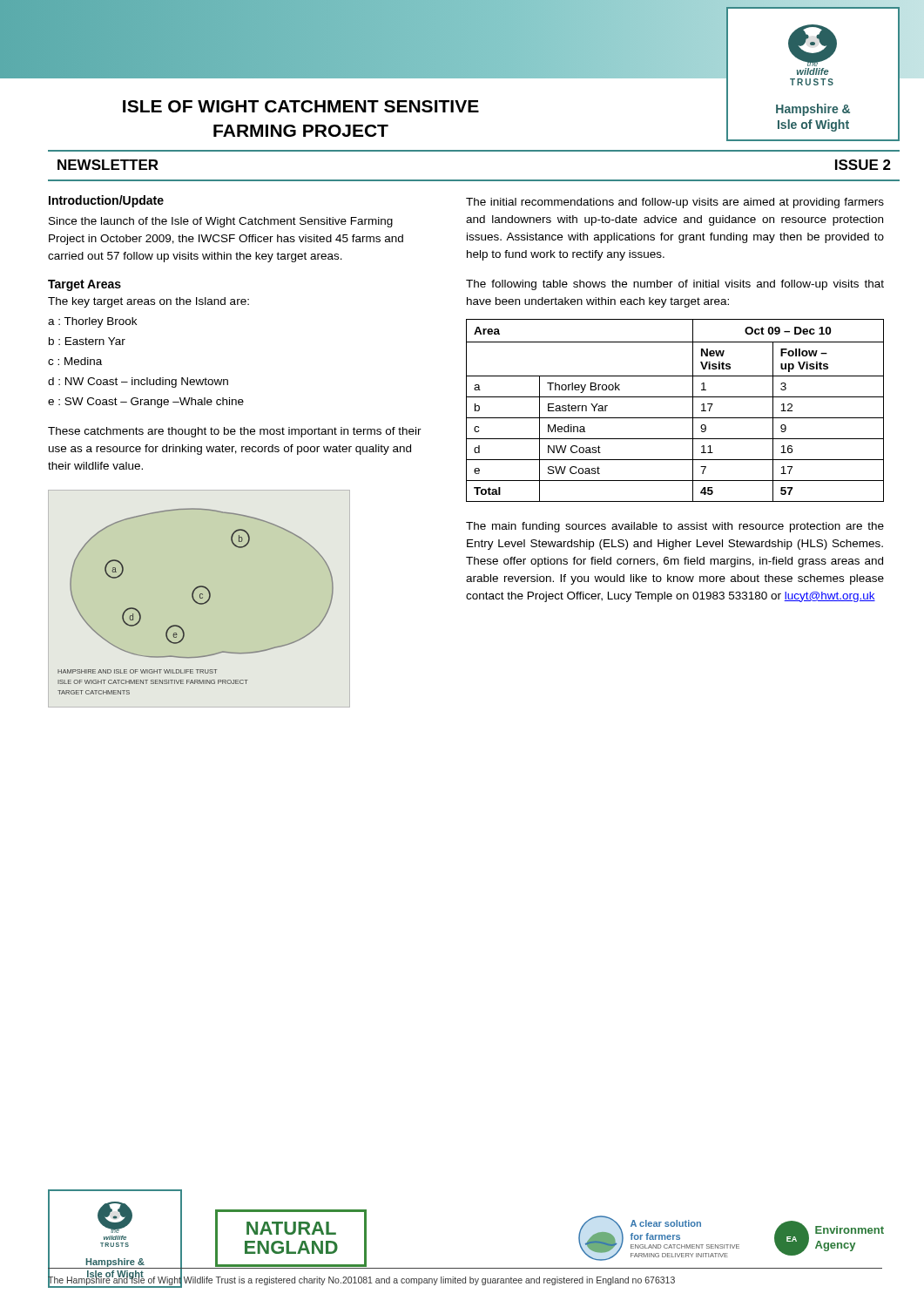Click where it says "The key target areas on the Island are:"

point(149,301)
